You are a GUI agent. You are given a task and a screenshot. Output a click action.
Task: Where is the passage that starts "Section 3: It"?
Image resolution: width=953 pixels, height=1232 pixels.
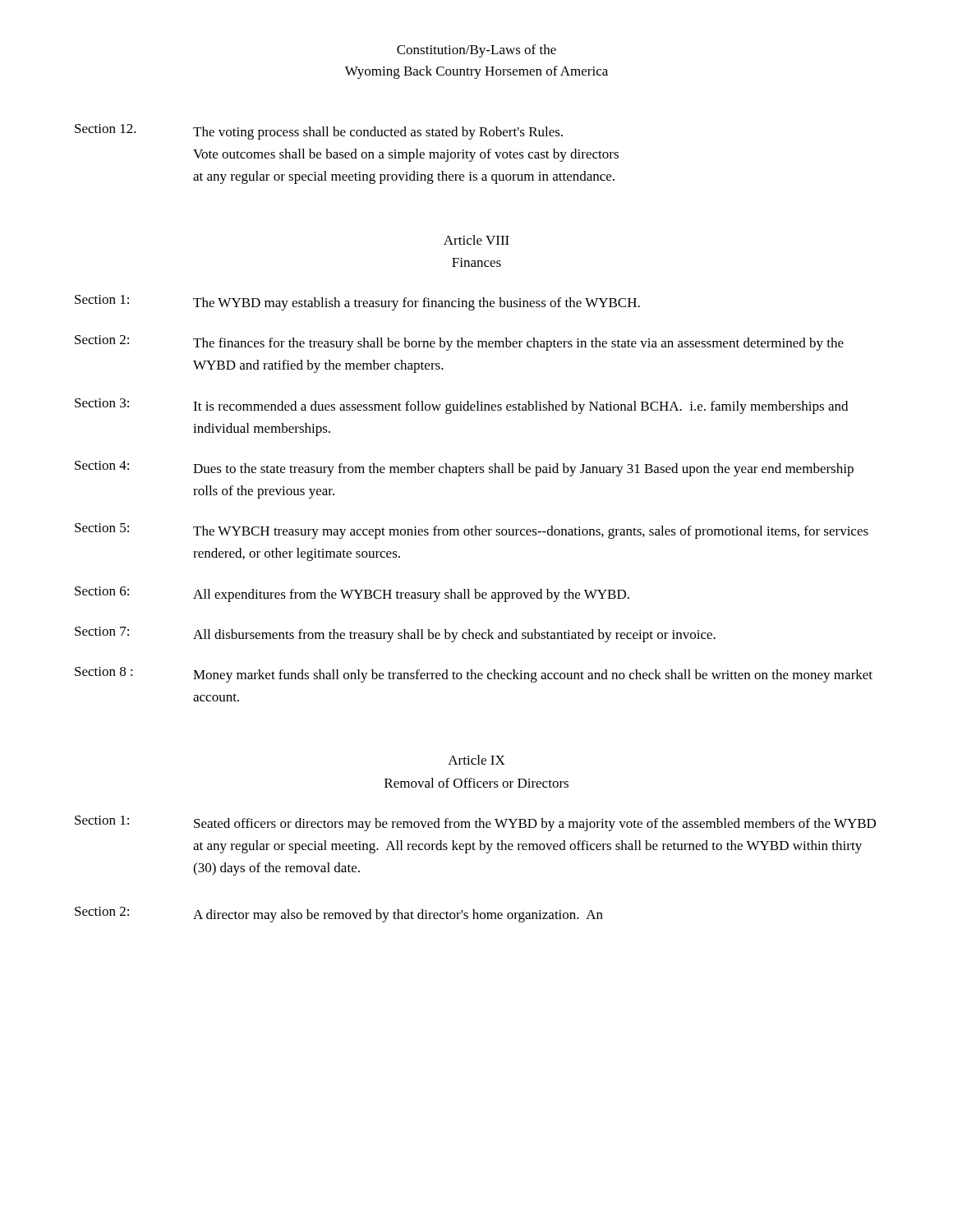(x=476, y=417)
